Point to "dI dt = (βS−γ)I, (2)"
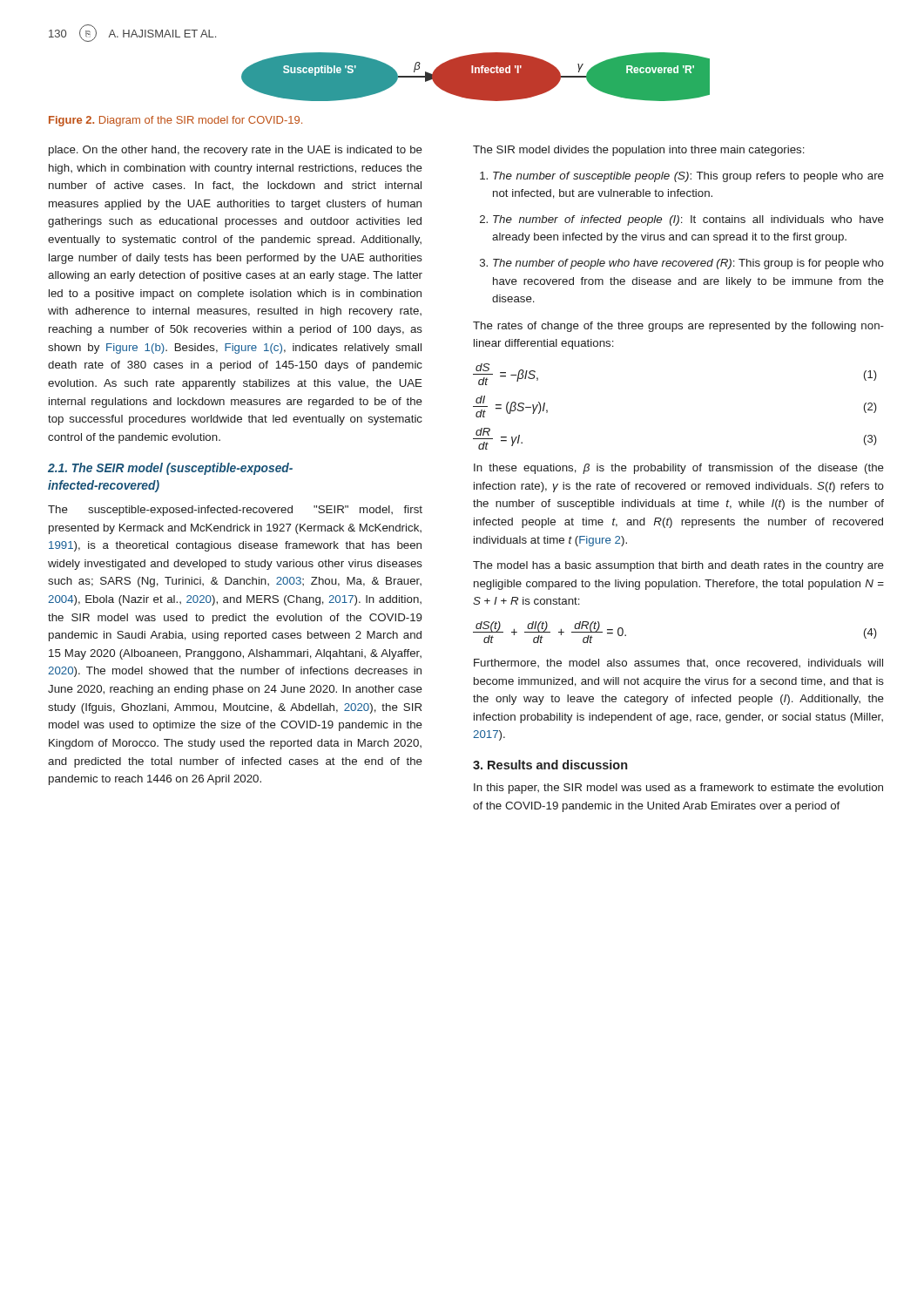This screenshot has height=1307, width=924. (x=515, y=406)
